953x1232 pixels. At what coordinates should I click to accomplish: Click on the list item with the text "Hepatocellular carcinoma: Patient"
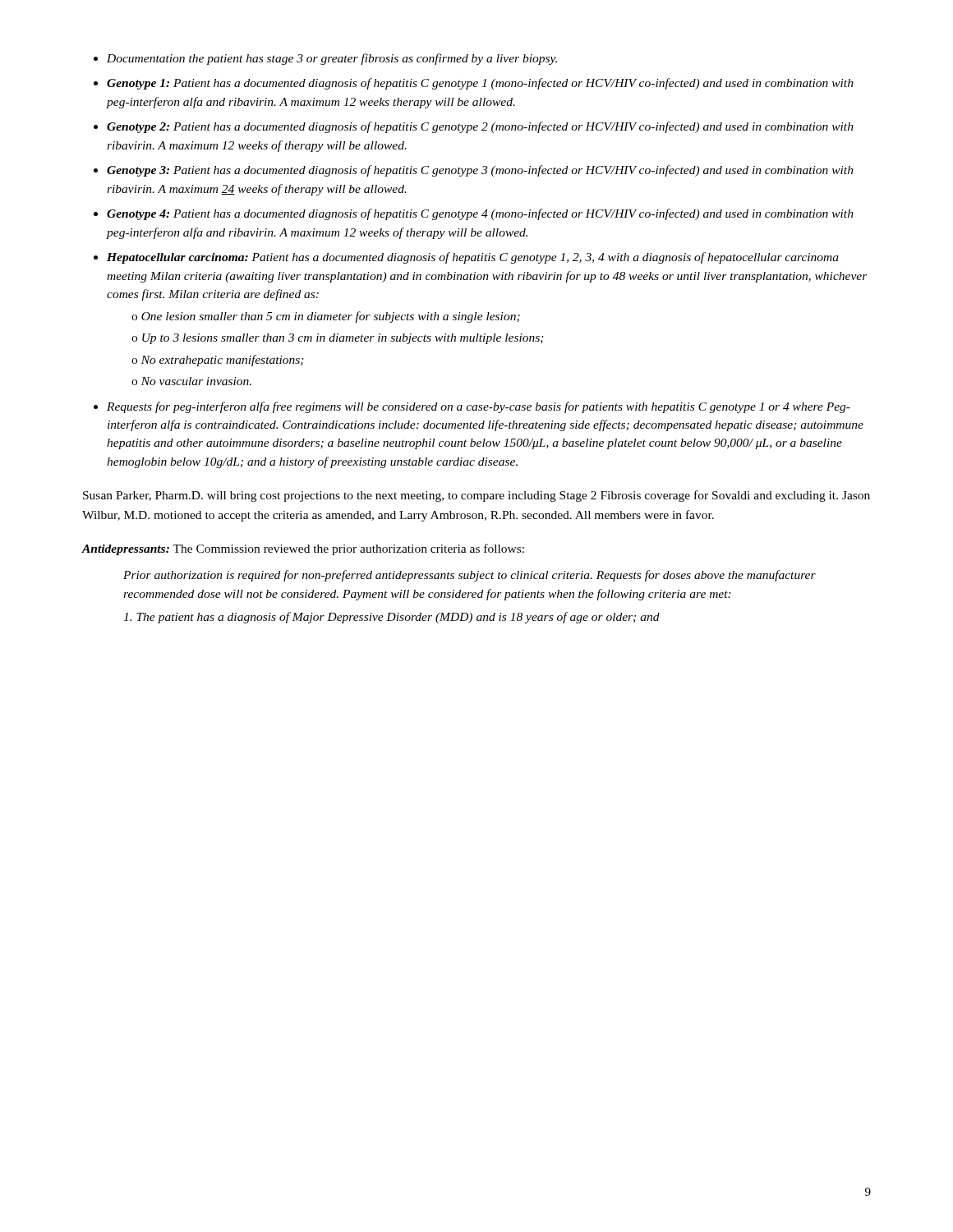[489, 319]
